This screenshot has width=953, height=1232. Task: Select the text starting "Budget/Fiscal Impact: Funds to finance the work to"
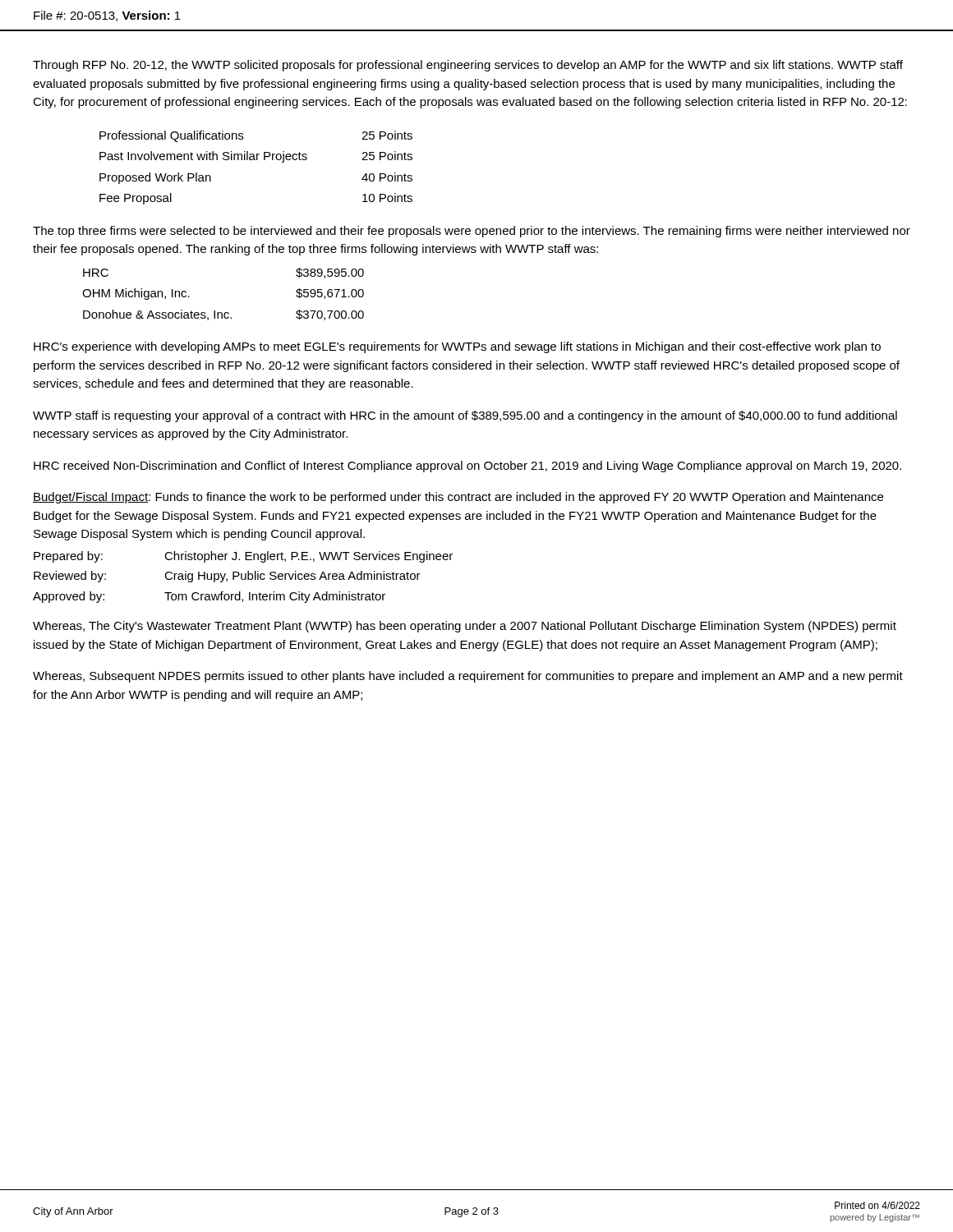[458, 515]
